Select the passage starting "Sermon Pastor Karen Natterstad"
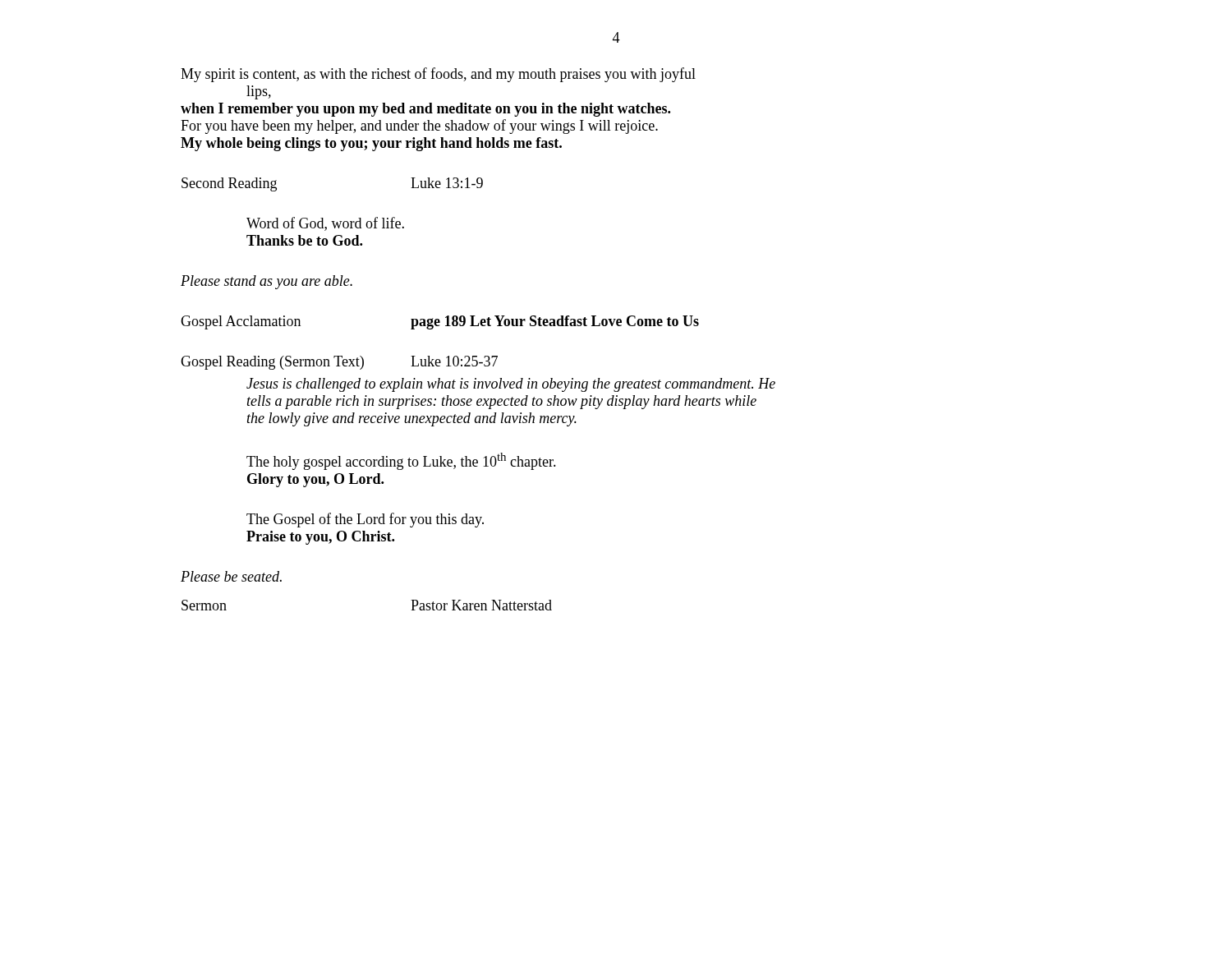This screenshot has width=1232, height=953. (207, 604)
